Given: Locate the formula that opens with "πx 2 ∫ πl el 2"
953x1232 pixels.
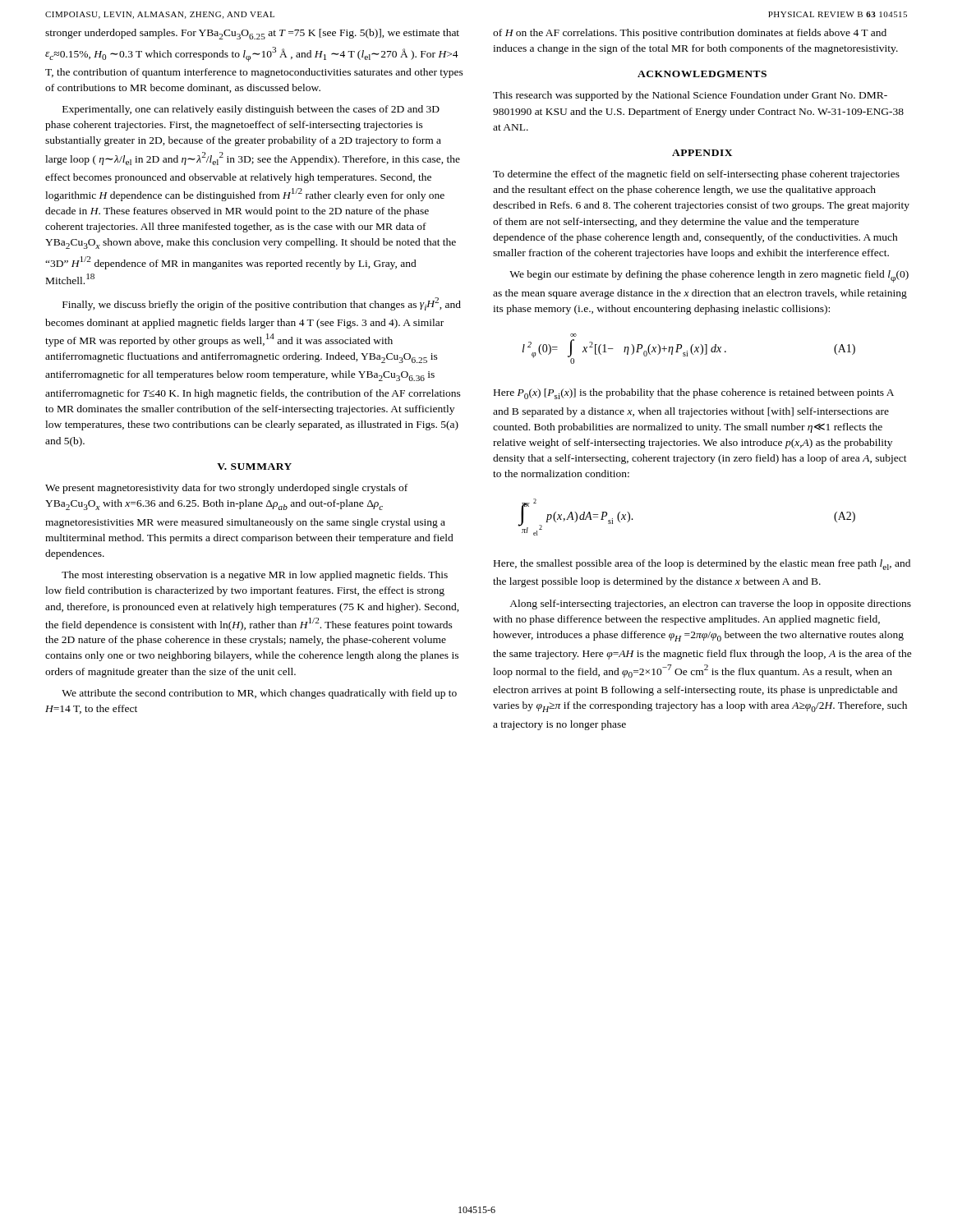Looking at the screenshot, I should tap(535, 503).
